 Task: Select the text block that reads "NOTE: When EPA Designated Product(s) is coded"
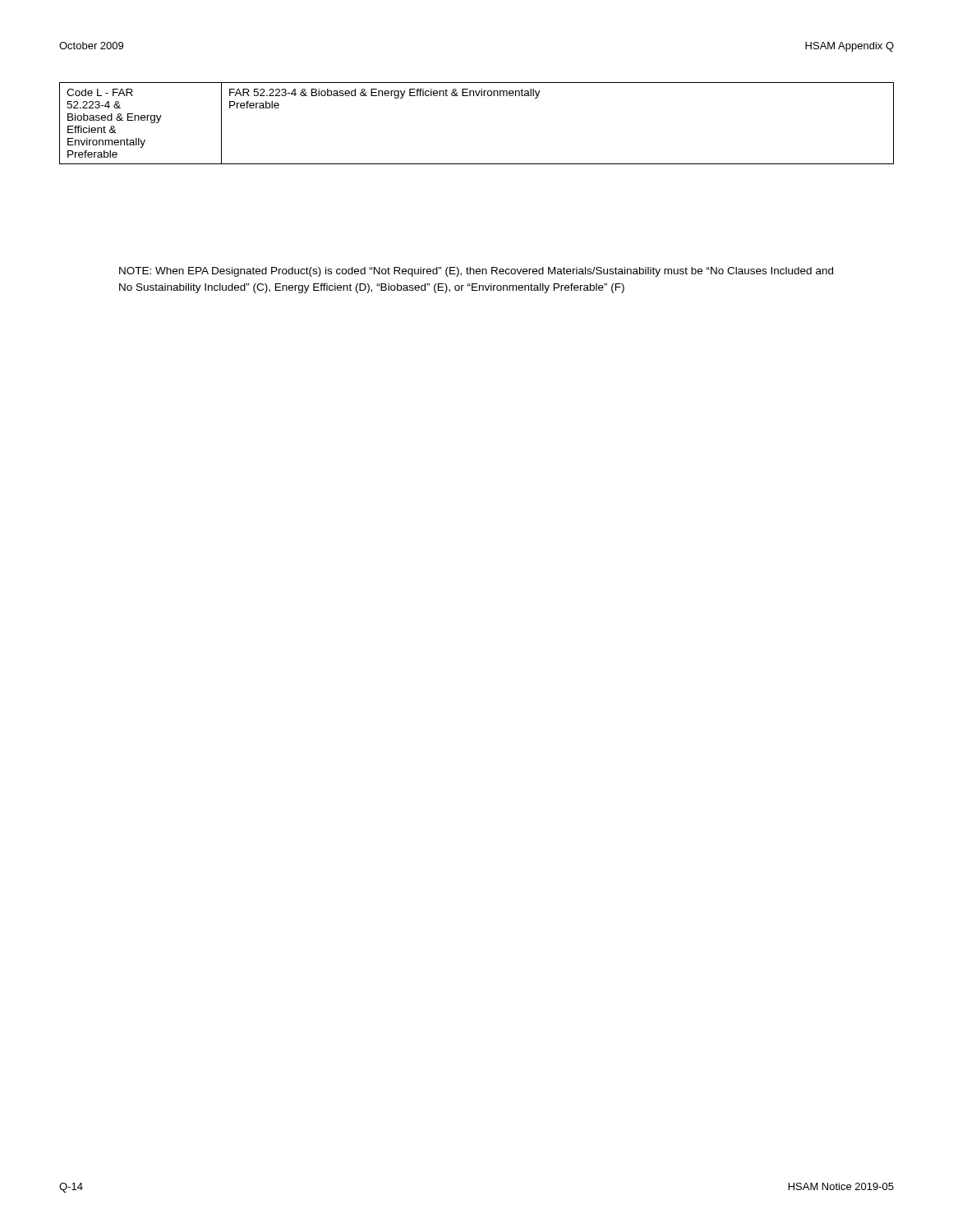pos(476,279)
